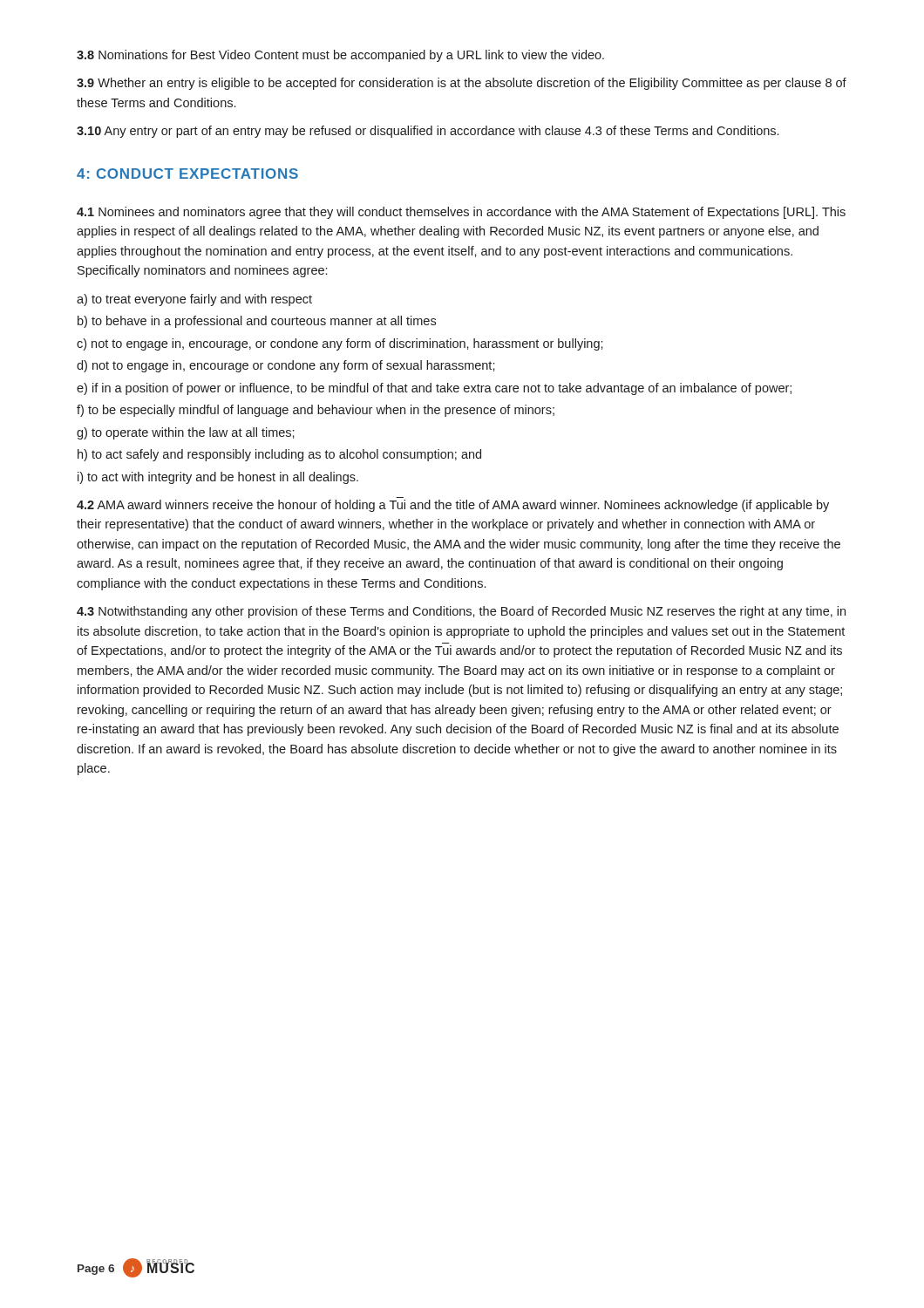
Task: Find the block starting "3 Notwithstanding any other provision of these Terms"
Action: coord(462,690)
